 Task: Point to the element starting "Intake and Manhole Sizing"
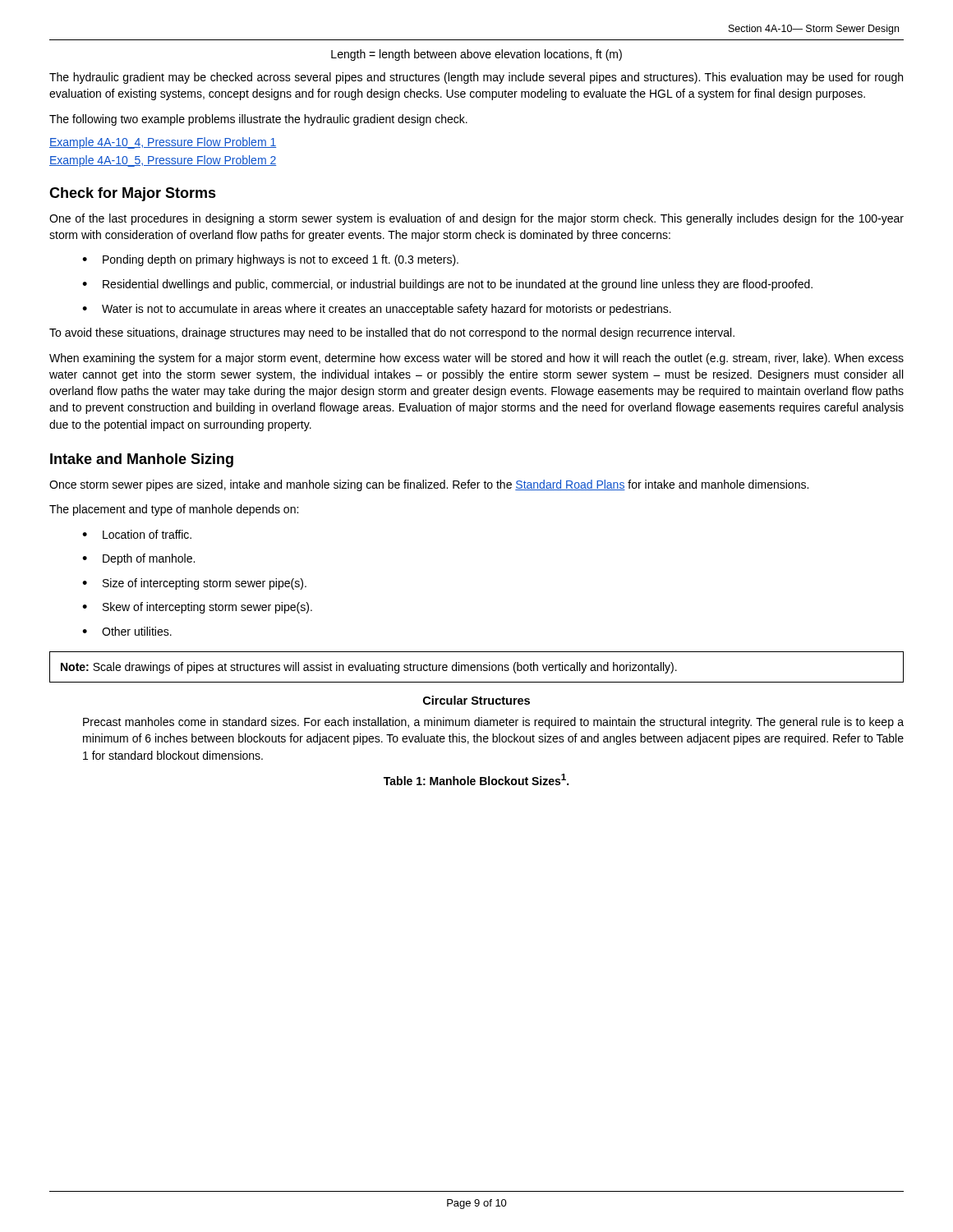[x=142, y=459]
